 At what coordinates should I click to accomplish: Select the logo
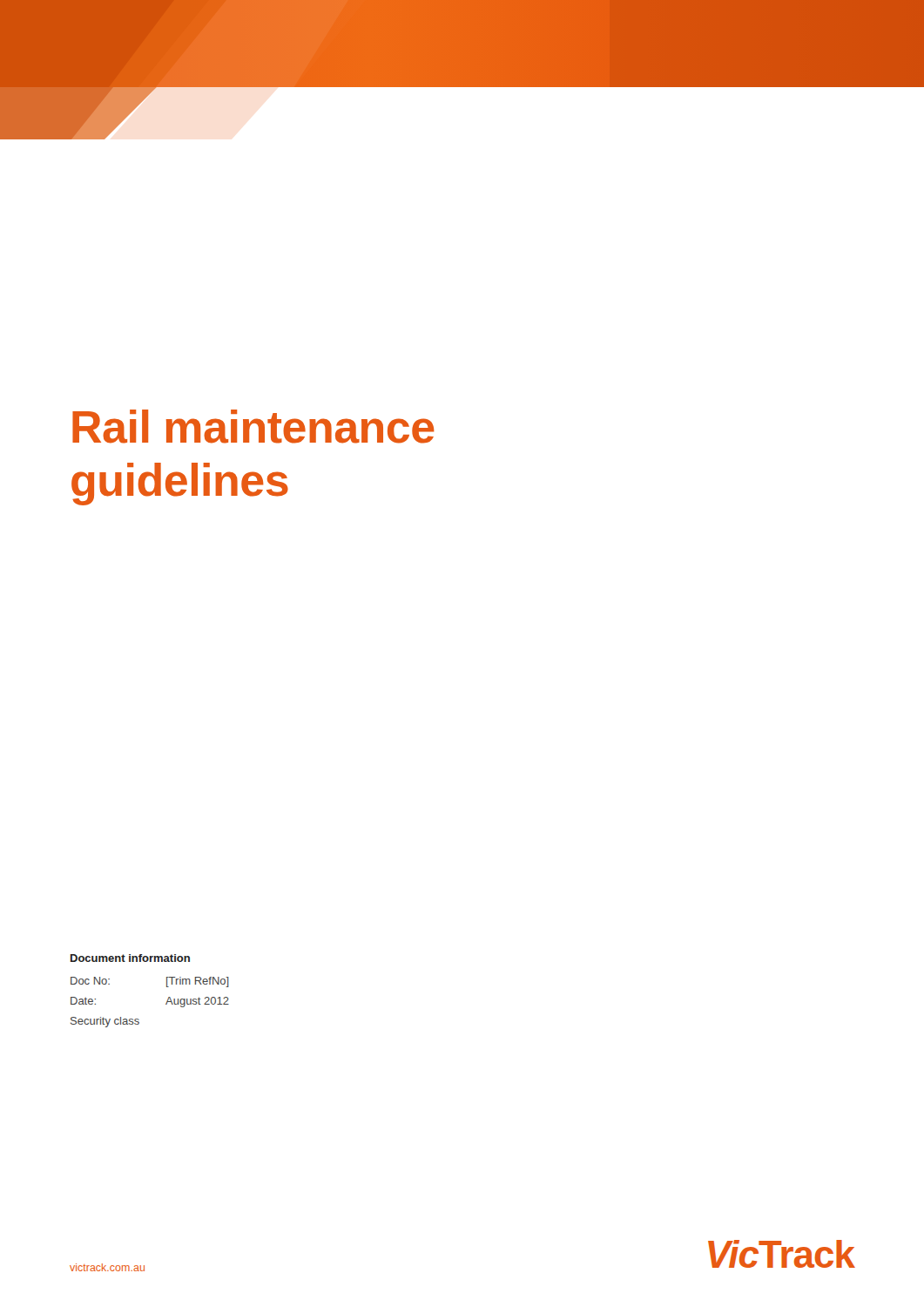point(780,1255)
